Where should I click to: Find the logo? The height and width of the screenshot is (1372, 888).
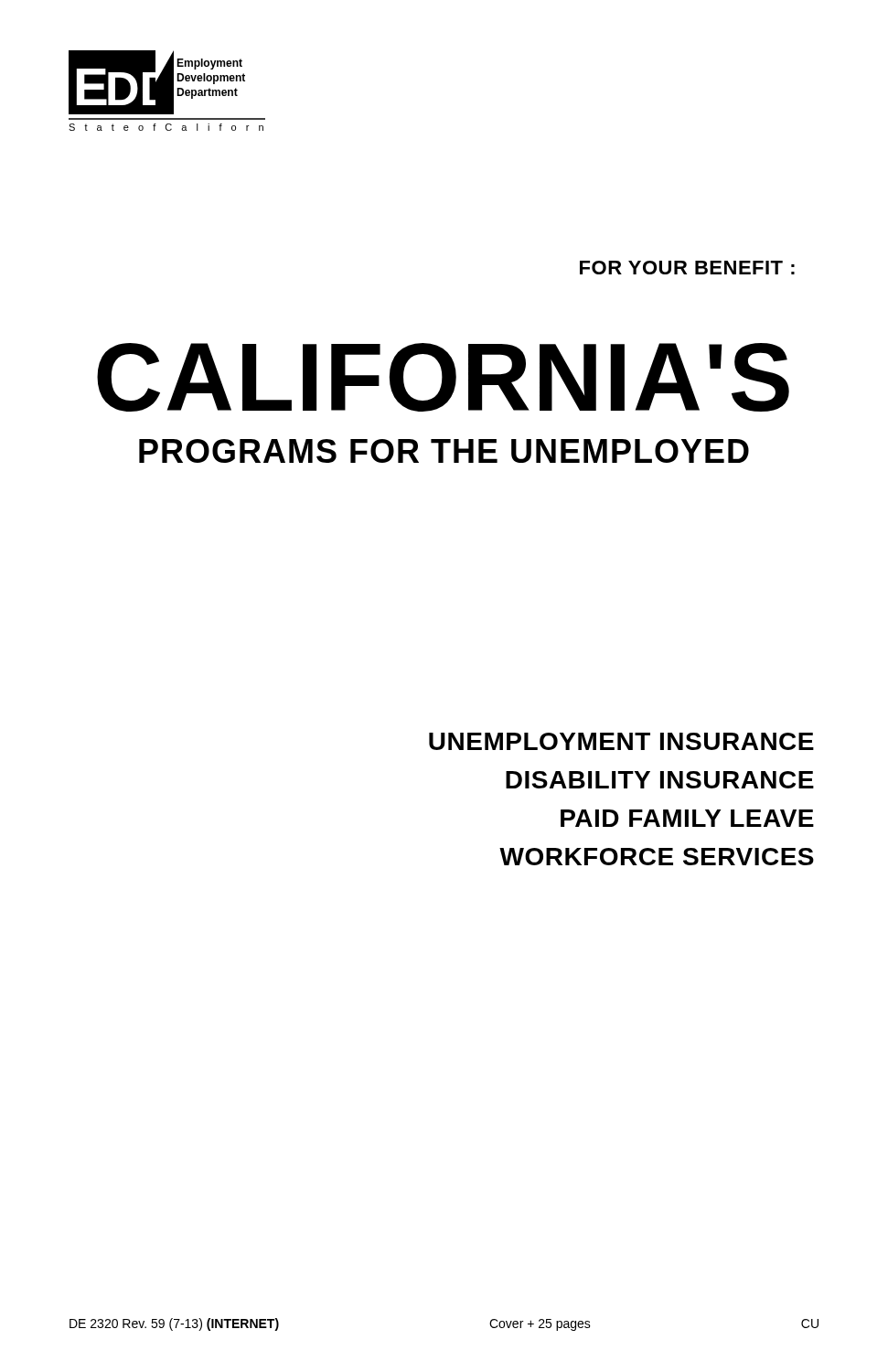pyautogui.click(x=169, y=94)
